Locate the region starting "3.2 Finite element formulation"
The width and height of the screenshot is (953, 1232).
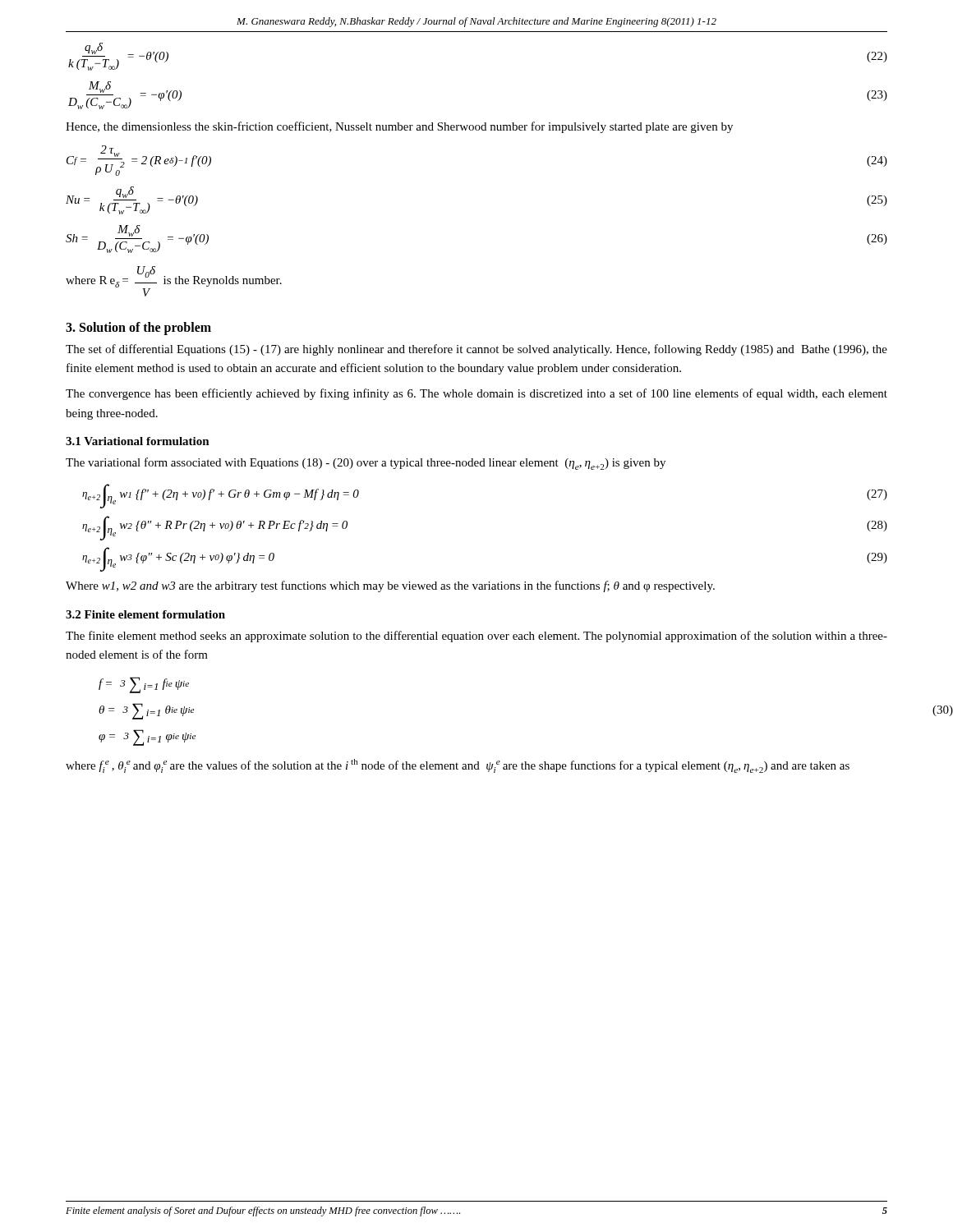(145, 614)
